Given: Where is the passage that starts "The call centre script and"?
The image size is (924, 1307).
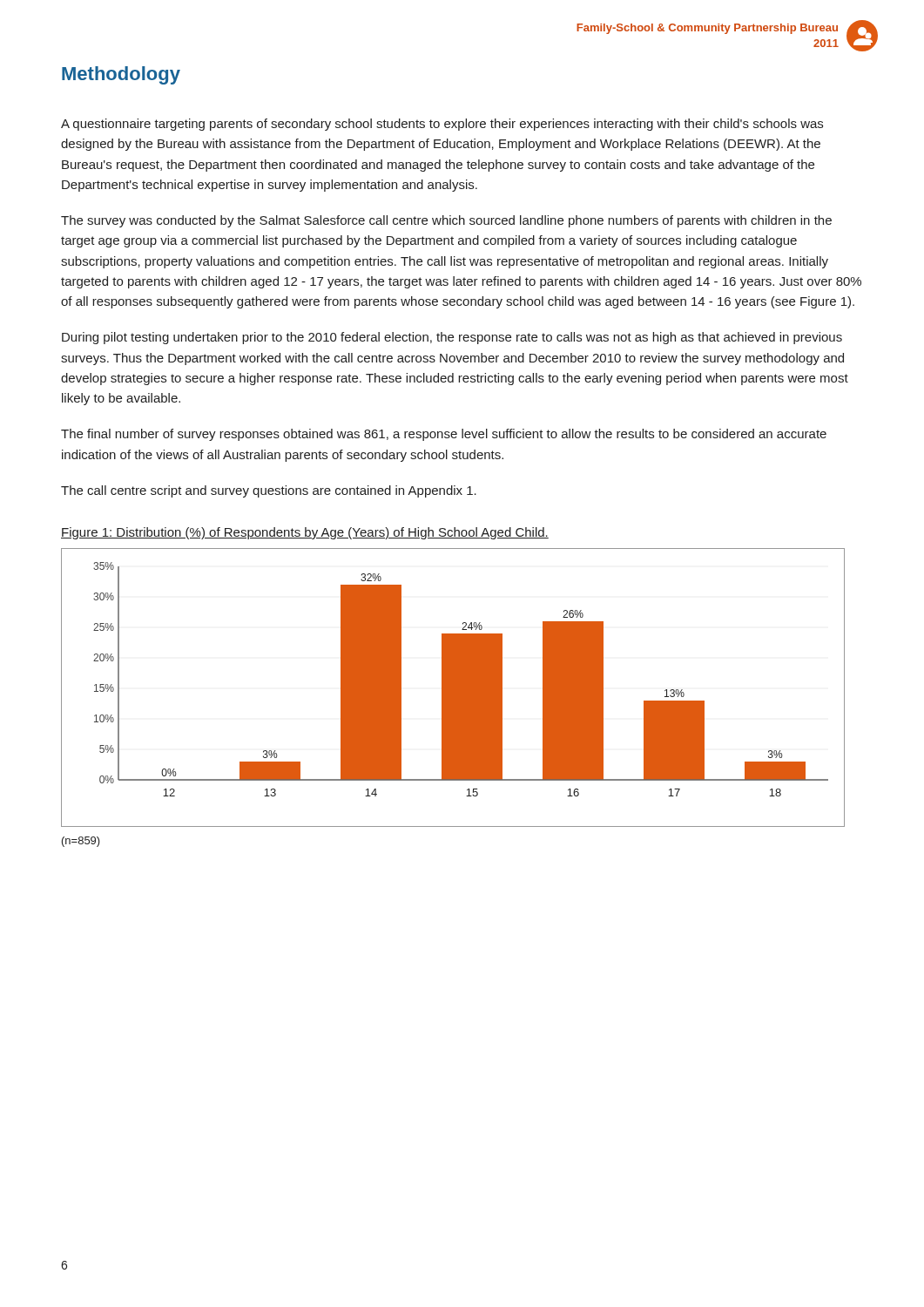Looking at the screenshot, I should point(462,490).
